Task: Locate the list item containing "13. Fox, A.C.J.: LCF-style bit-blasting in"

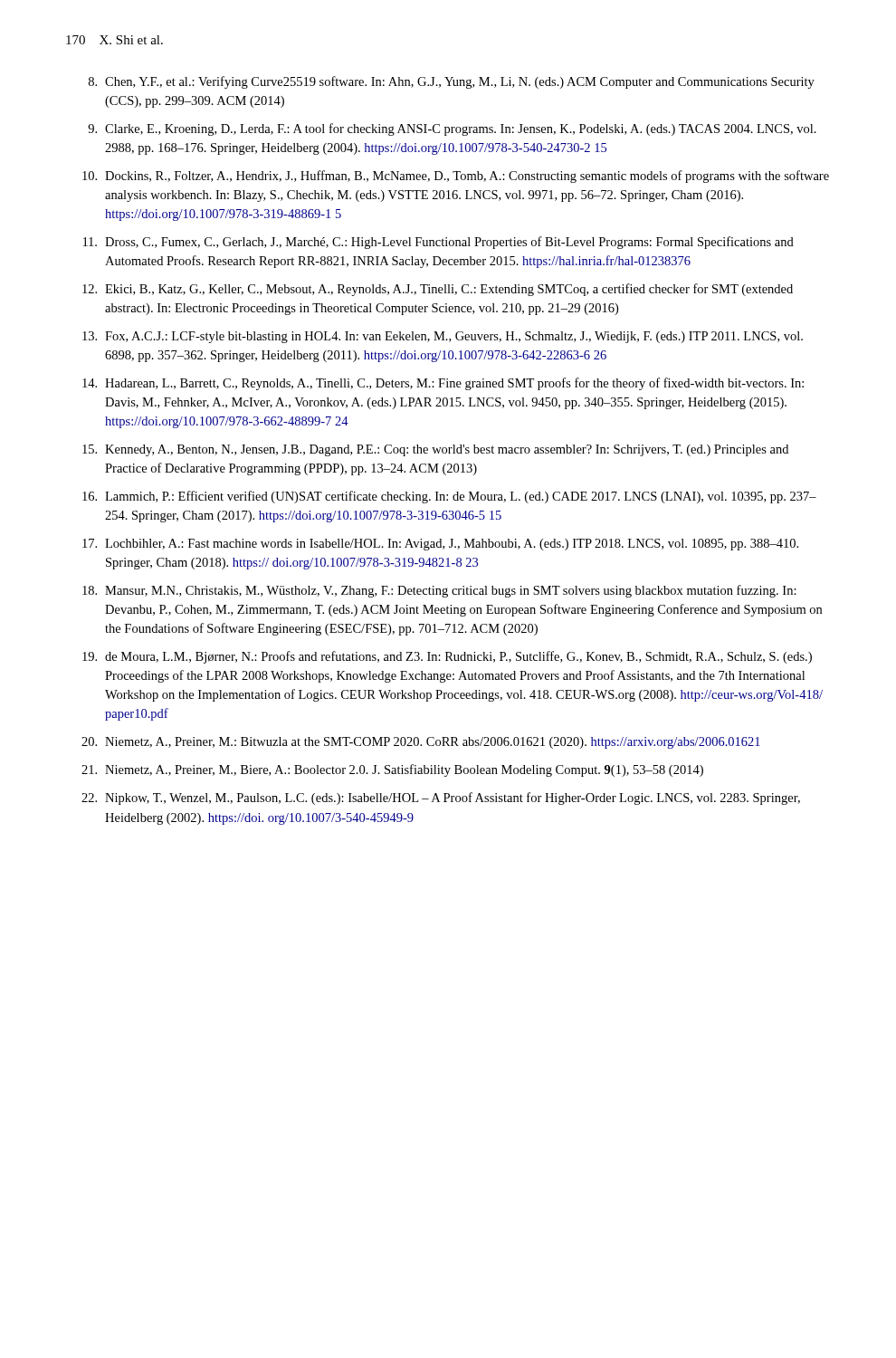Action: point(448,346)
